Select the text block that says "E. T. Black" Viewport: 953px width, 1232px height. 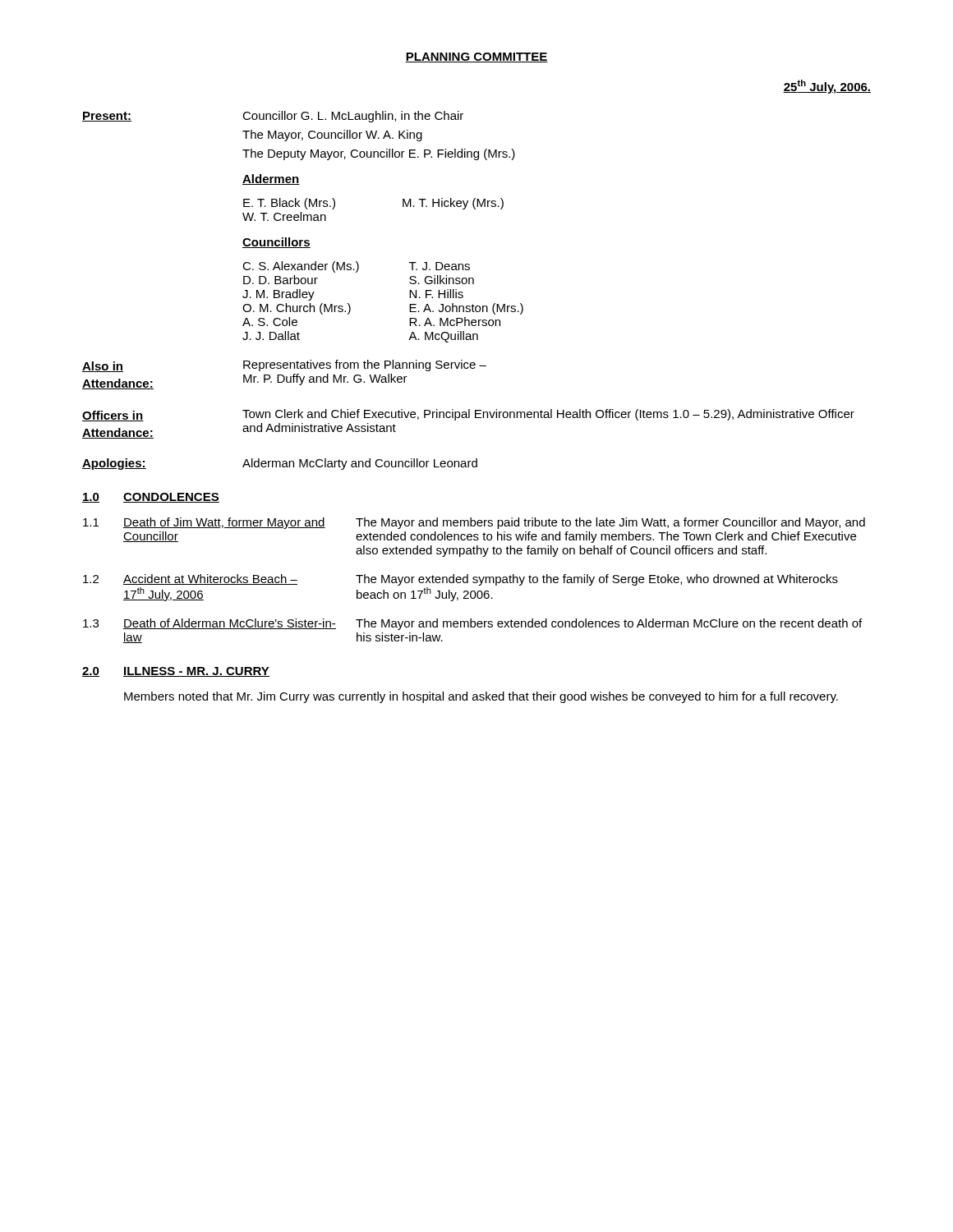pyautogui.click(x=476, y=209)
